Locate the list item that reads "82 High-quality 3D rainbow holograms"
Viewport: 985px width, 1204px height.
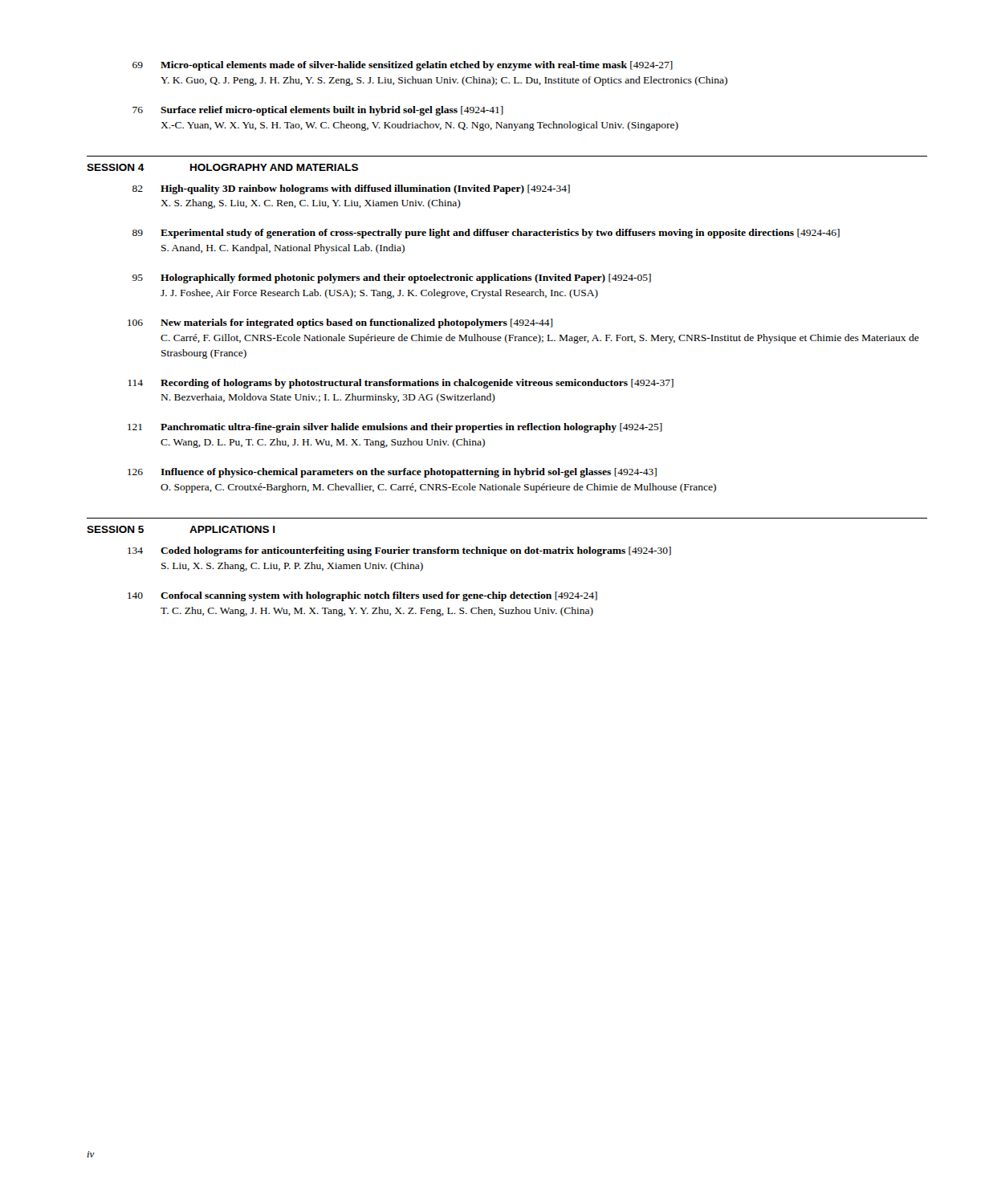[507, 196]
